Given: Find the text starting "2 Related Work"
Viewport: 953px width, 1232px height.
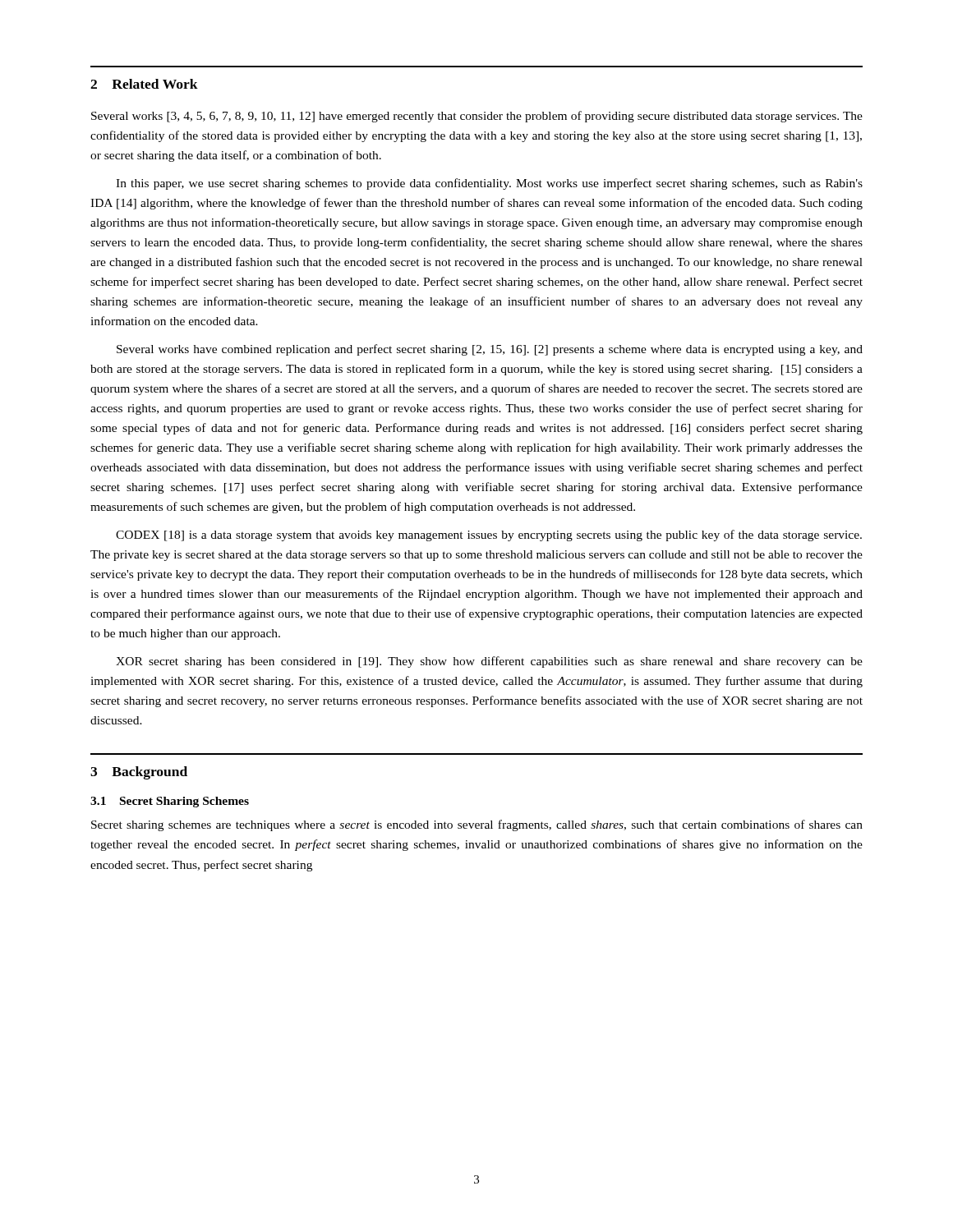Looking at the screenshot, I should point(144,84).
